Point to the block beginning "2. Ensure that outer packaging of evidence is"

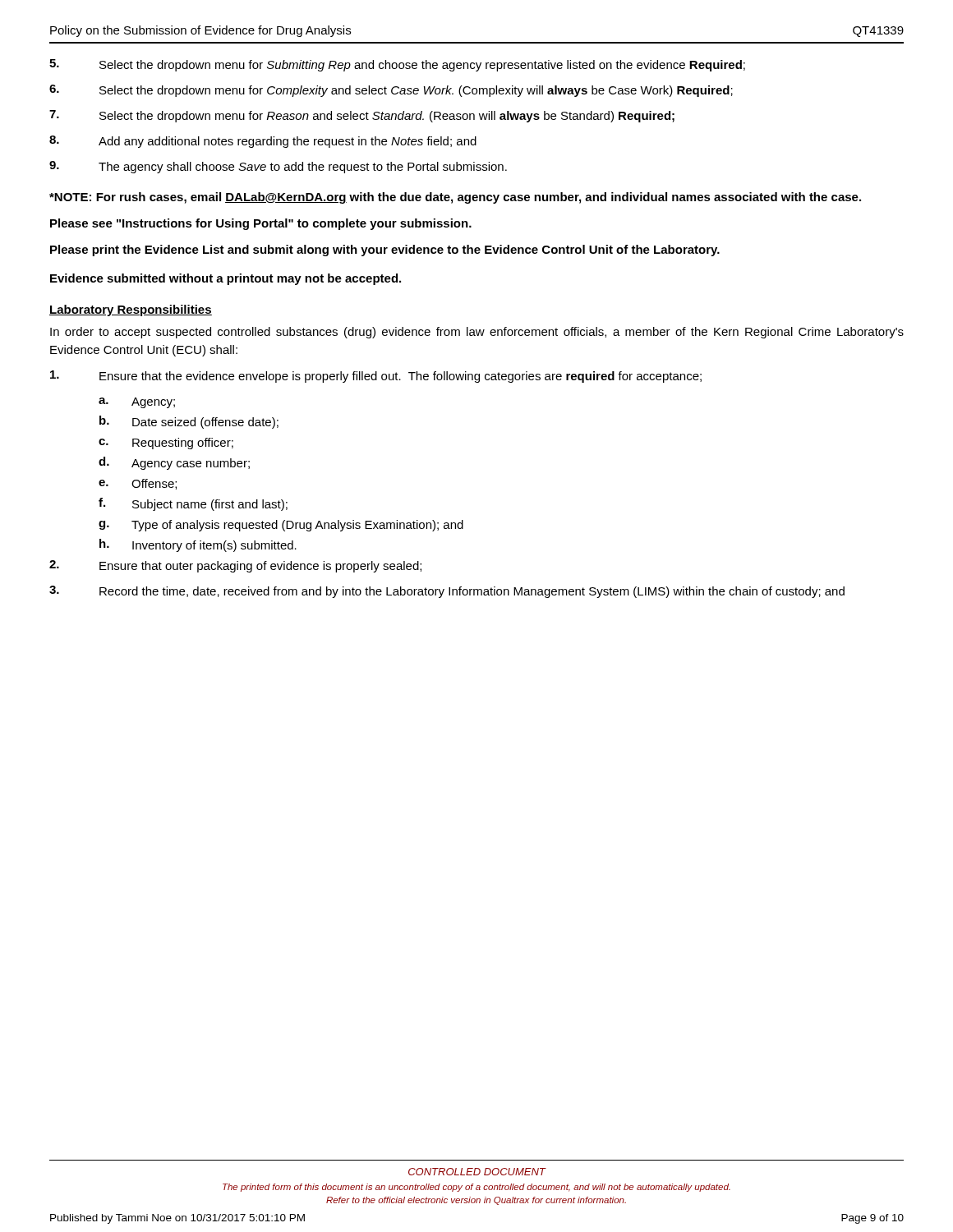pyautogui.click(x=235, y=566)
